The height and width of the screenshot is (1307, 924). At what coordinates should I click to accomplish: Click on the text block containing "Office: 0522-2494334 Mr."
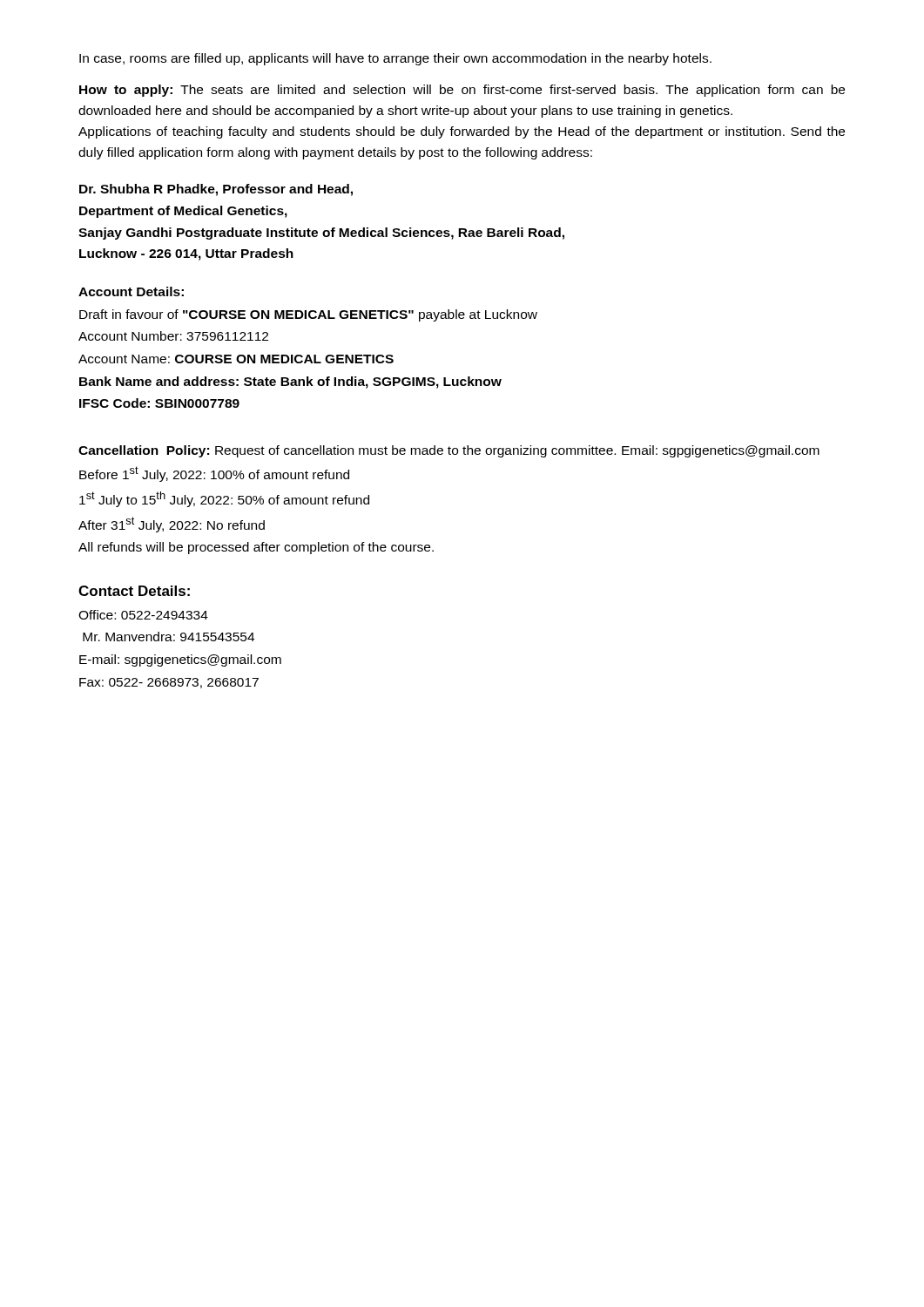coord(180,648)
